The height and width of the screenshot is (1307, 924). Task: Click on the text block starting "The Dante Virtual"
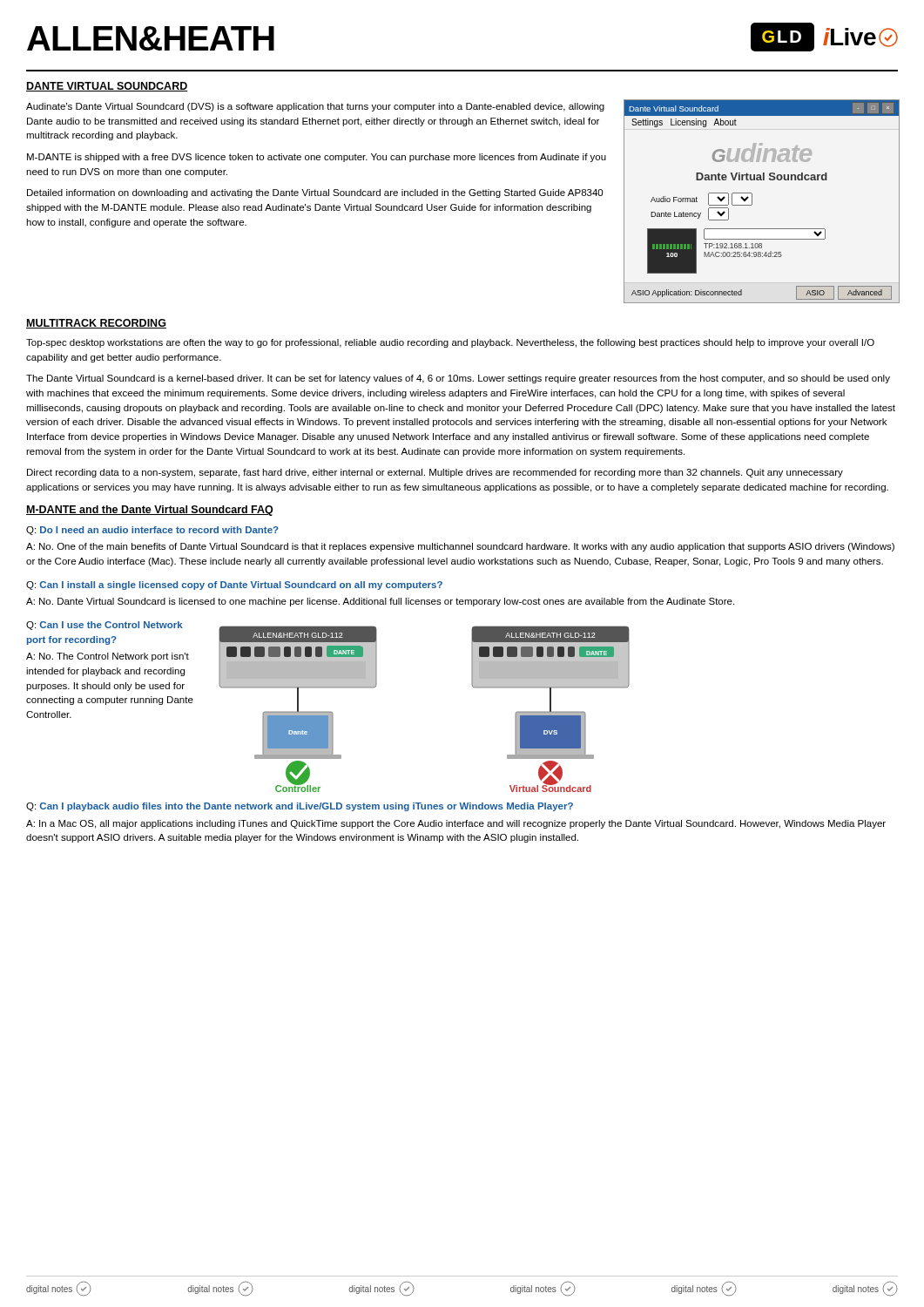pos(461,415)
